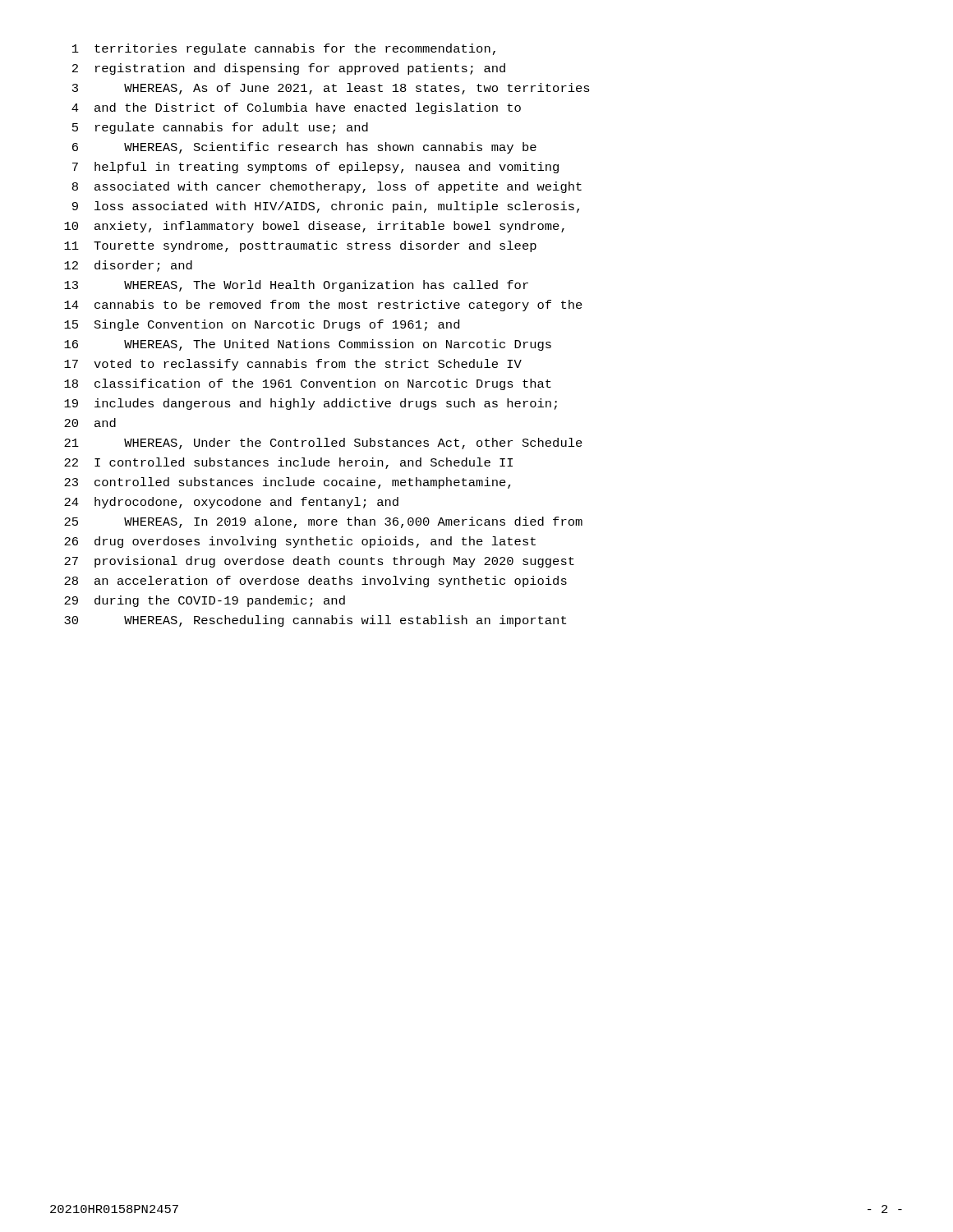Screen dimensions: 1232x953
Task: Find the region starting "26 drug overdoses"
Action: (293, 542)
